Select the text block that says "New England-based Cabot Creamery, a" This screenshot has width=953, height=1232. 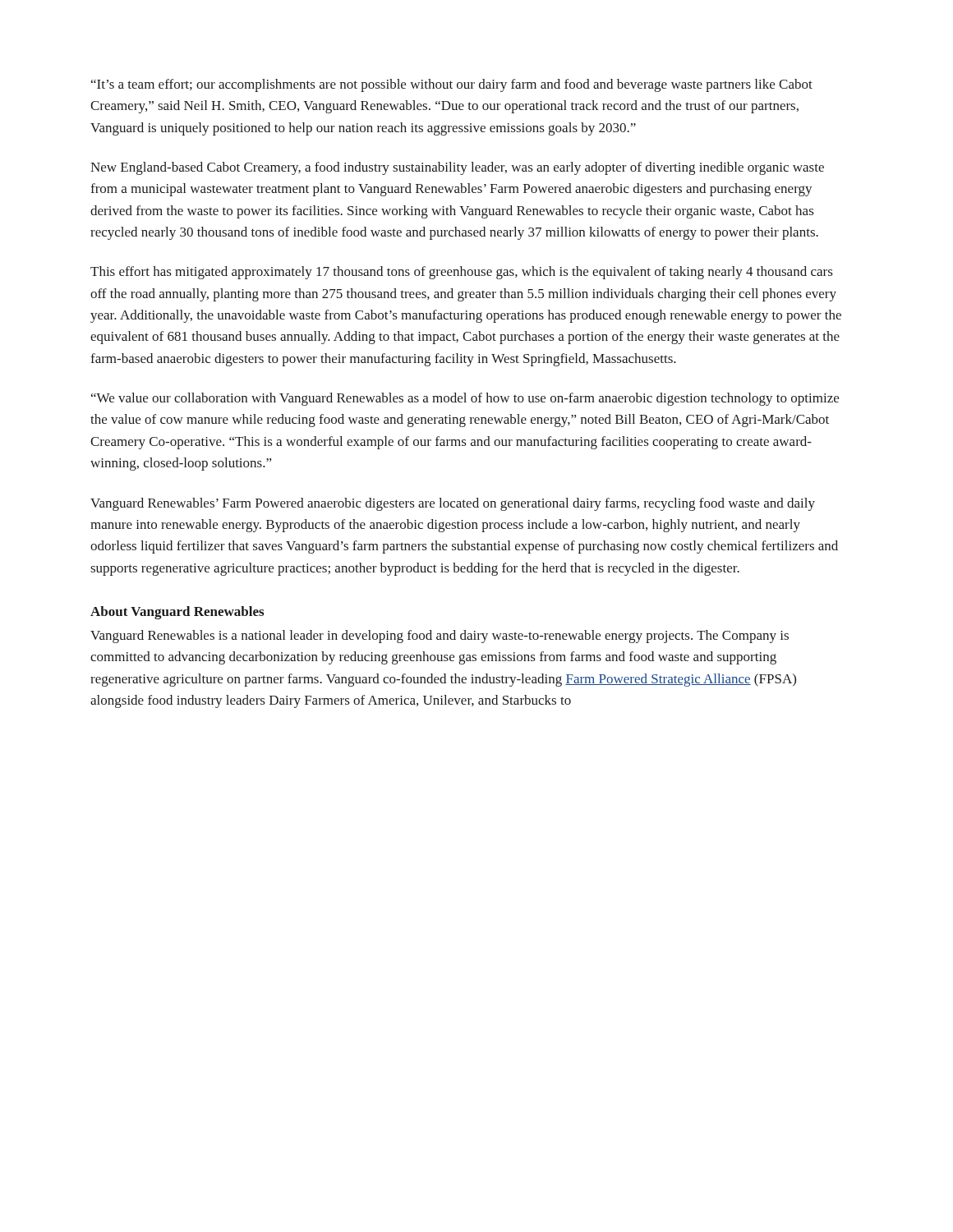pos(457,200)
